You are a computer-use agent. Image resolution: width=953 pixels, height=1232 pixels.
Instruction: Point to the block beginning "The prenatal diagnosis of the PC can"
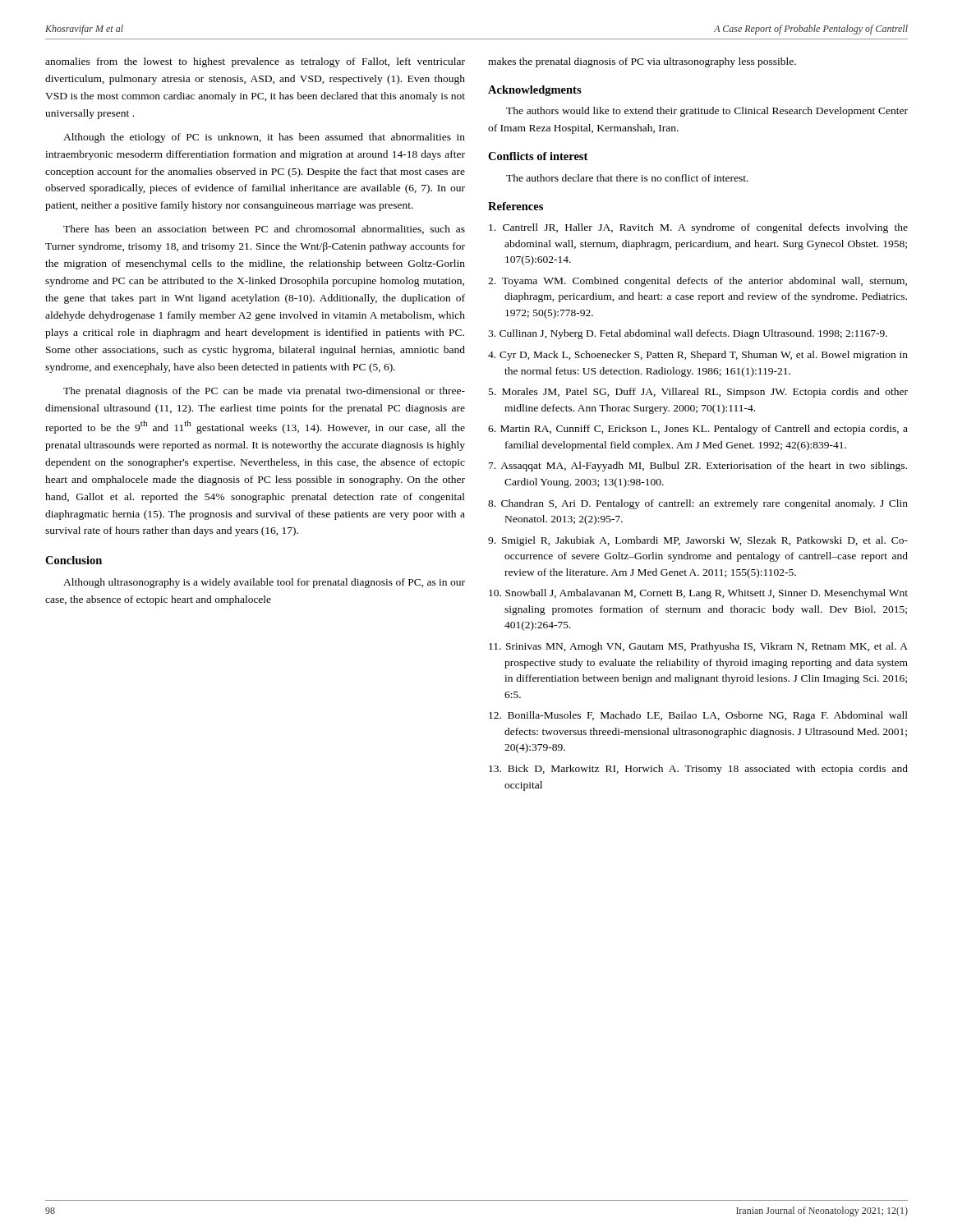tap(255, 461)
